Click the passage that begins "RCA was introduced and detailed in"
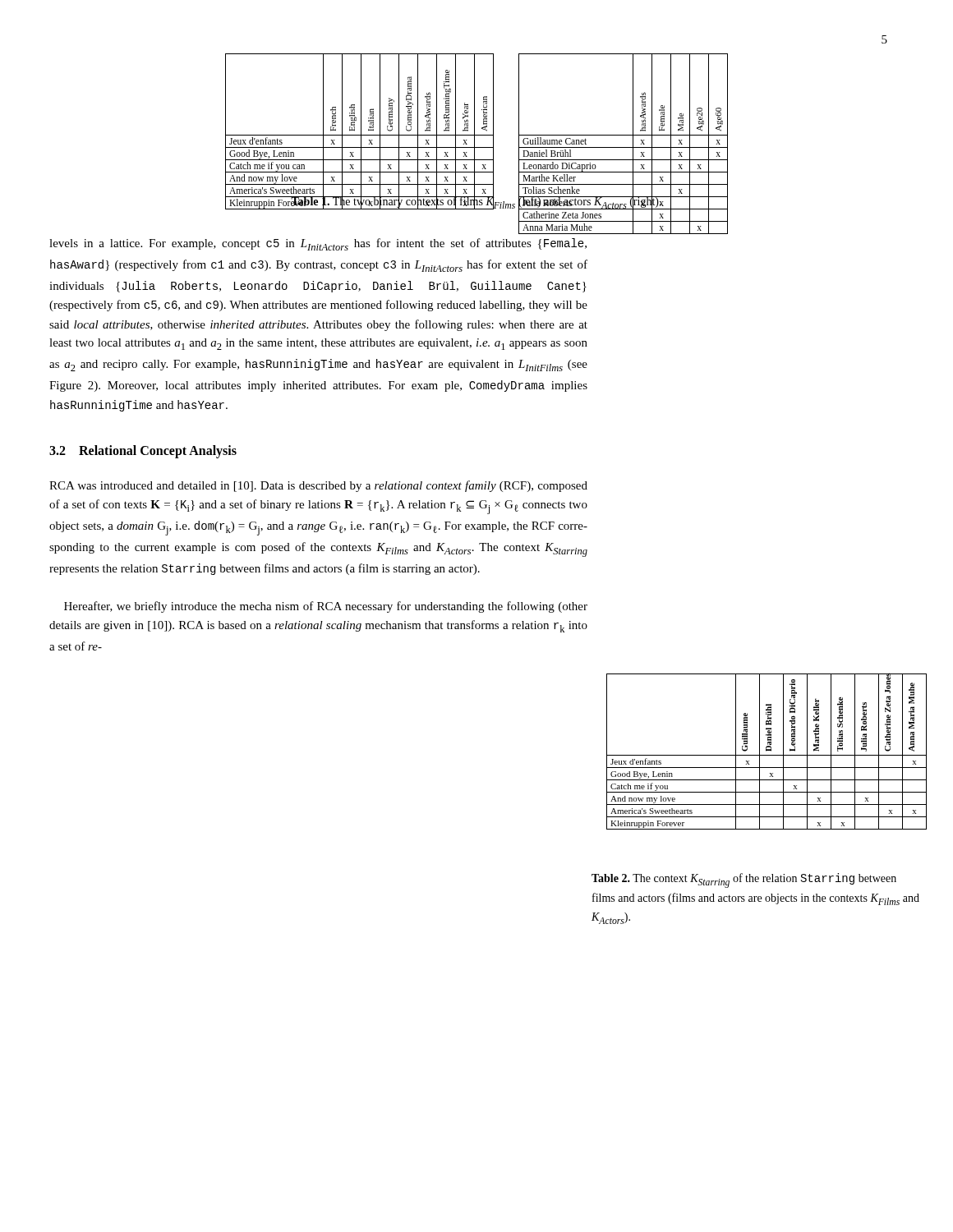Screen dimensions: 1232x953 point(318,566)
